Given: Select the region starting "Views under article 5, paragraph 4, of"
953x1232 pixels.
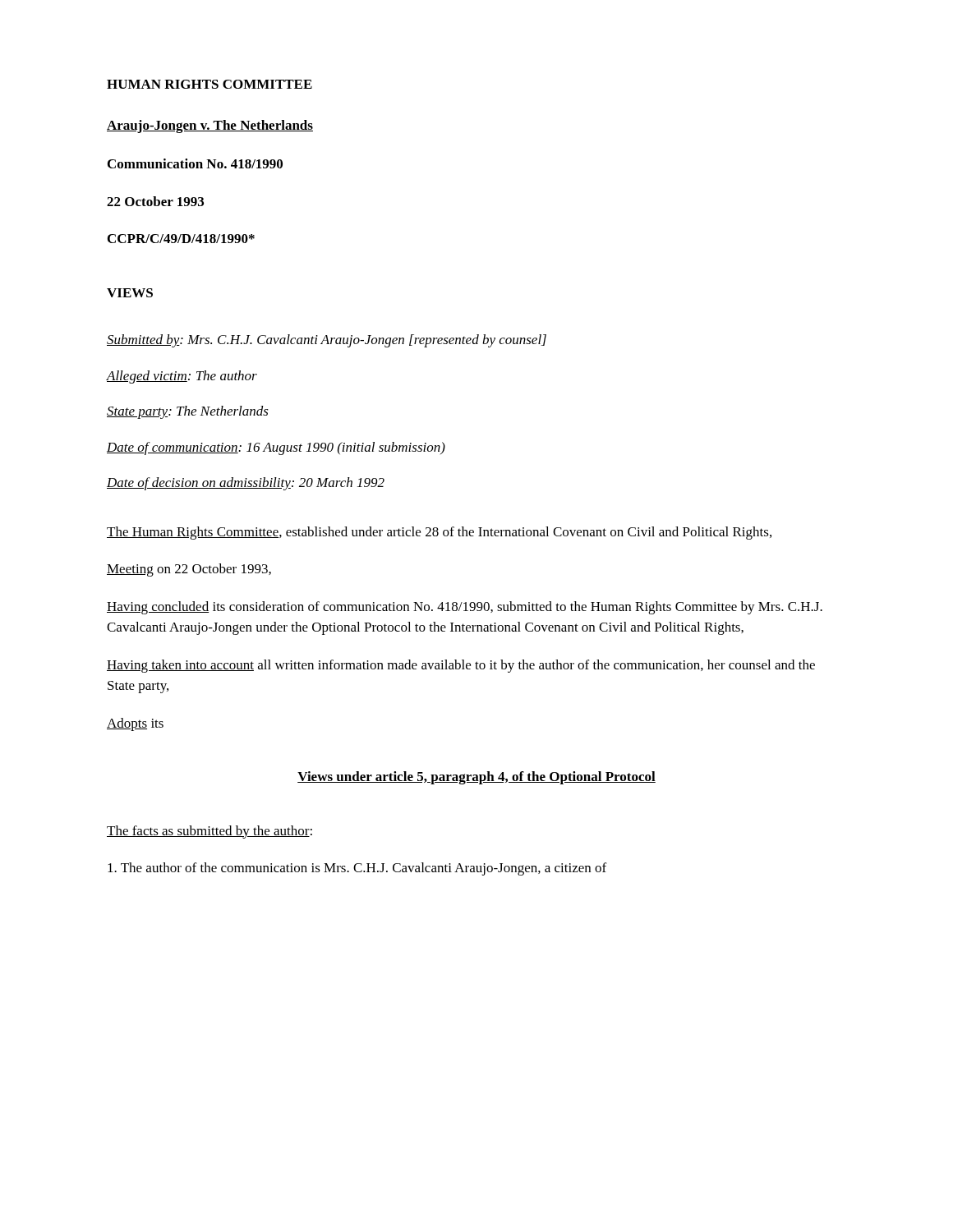Looking at the screenshot, I should (x=476, y=777).
